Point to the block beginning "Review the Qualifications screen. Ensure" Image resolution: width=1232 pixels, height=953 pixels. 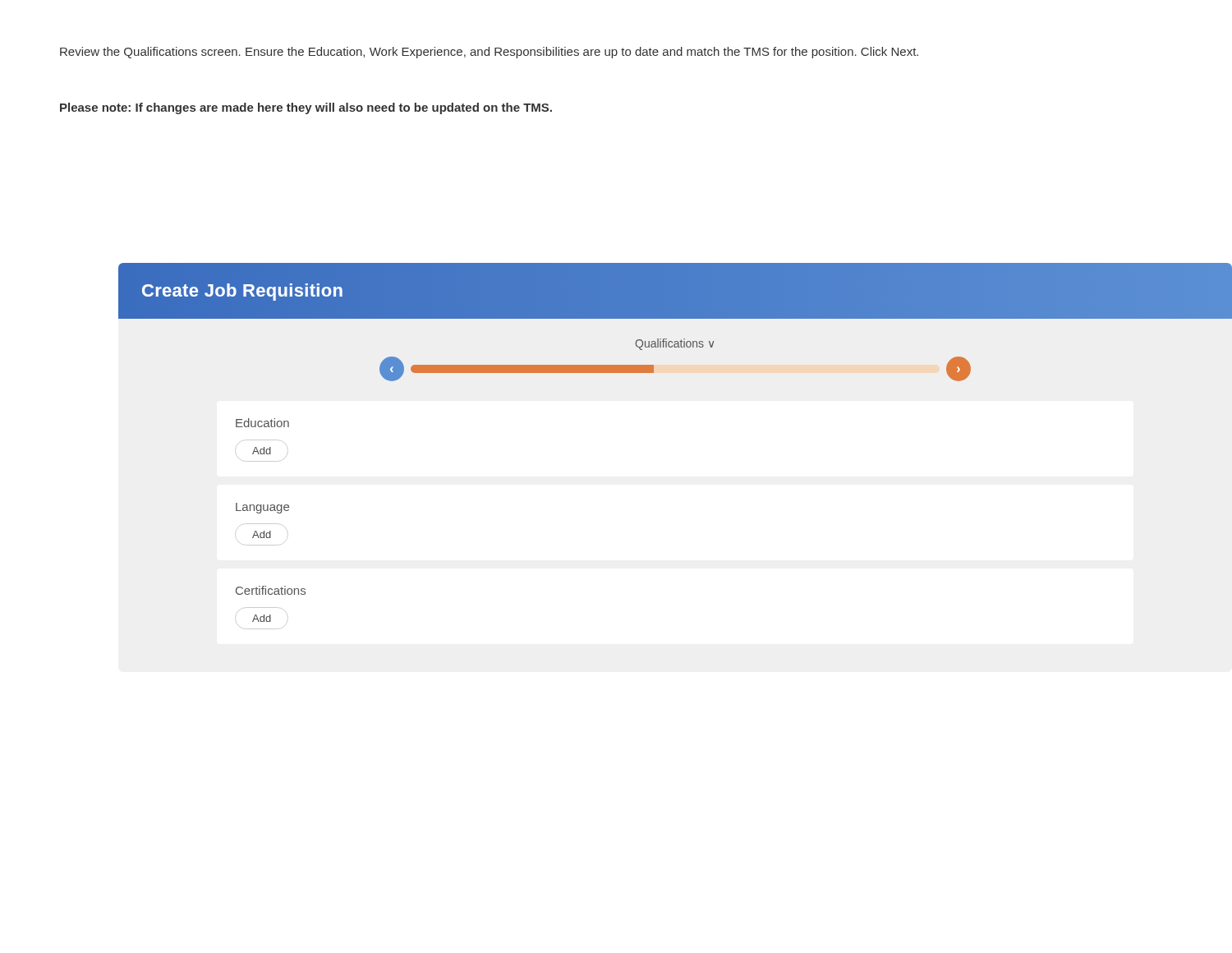click(x=489, y=51)
